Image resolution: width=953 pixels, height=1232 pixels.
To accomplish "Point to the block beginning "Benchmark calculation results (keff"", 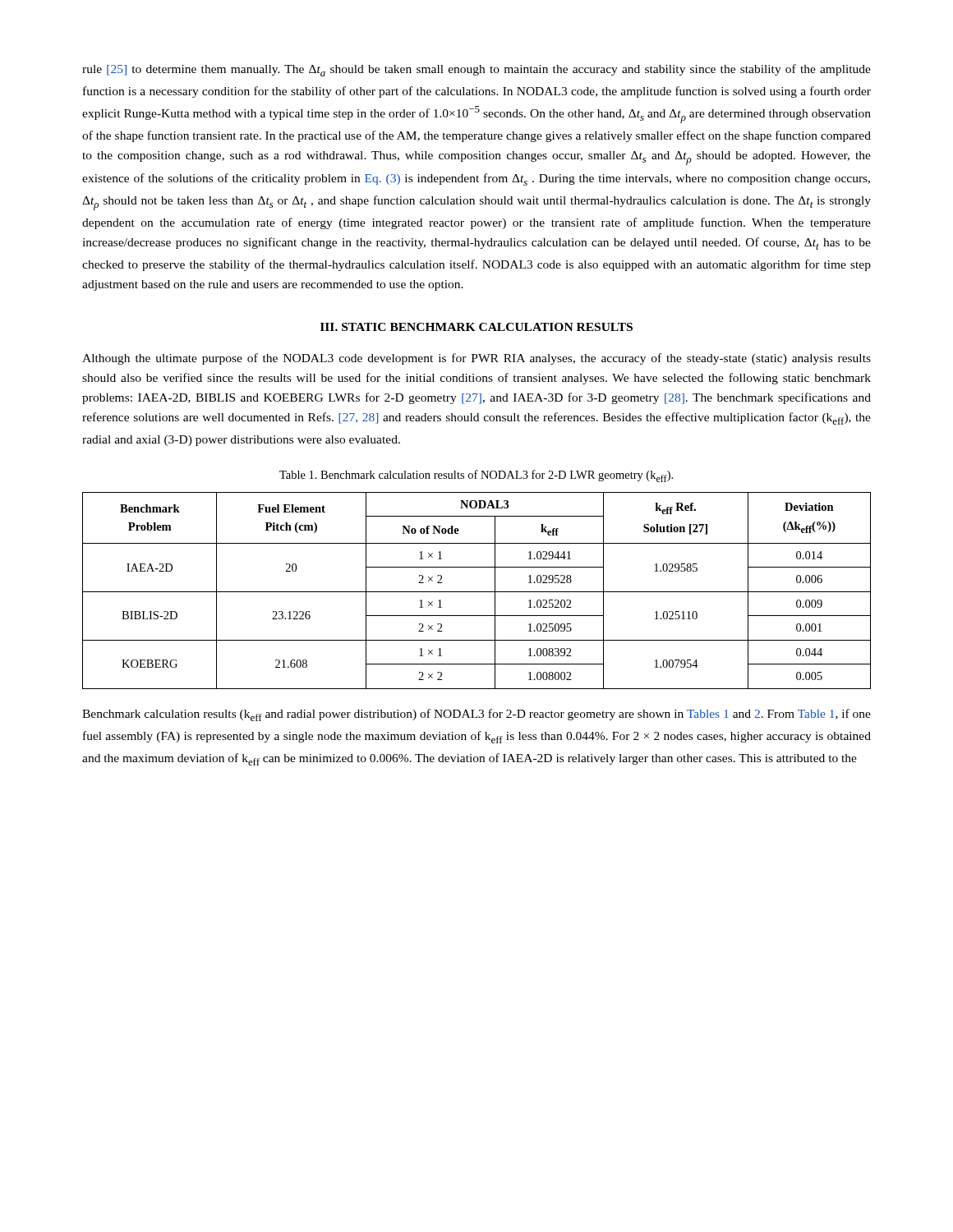I will (476, 737).
